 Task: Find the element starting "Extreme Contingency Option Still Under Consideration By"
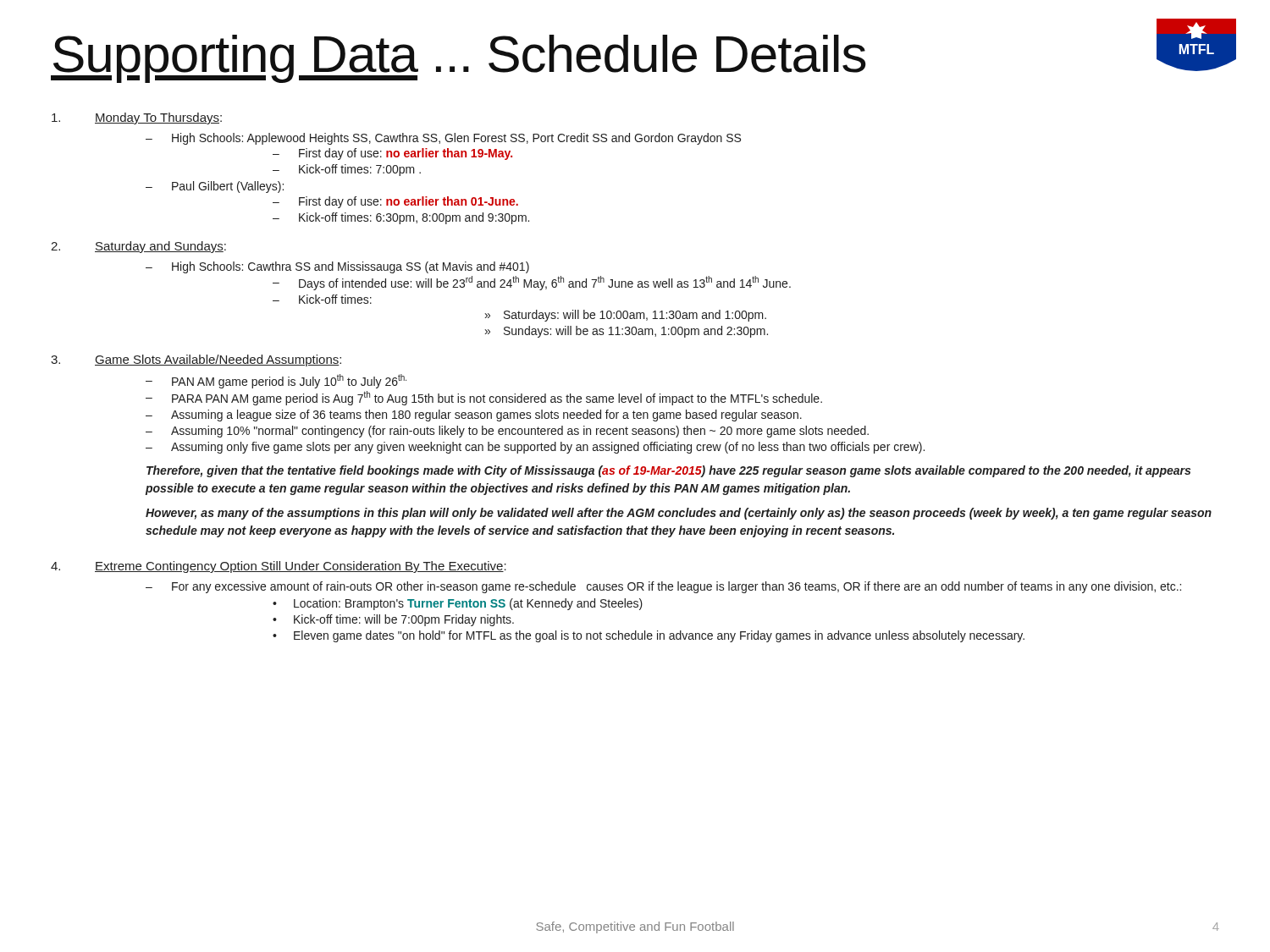(x=301, y=566)
